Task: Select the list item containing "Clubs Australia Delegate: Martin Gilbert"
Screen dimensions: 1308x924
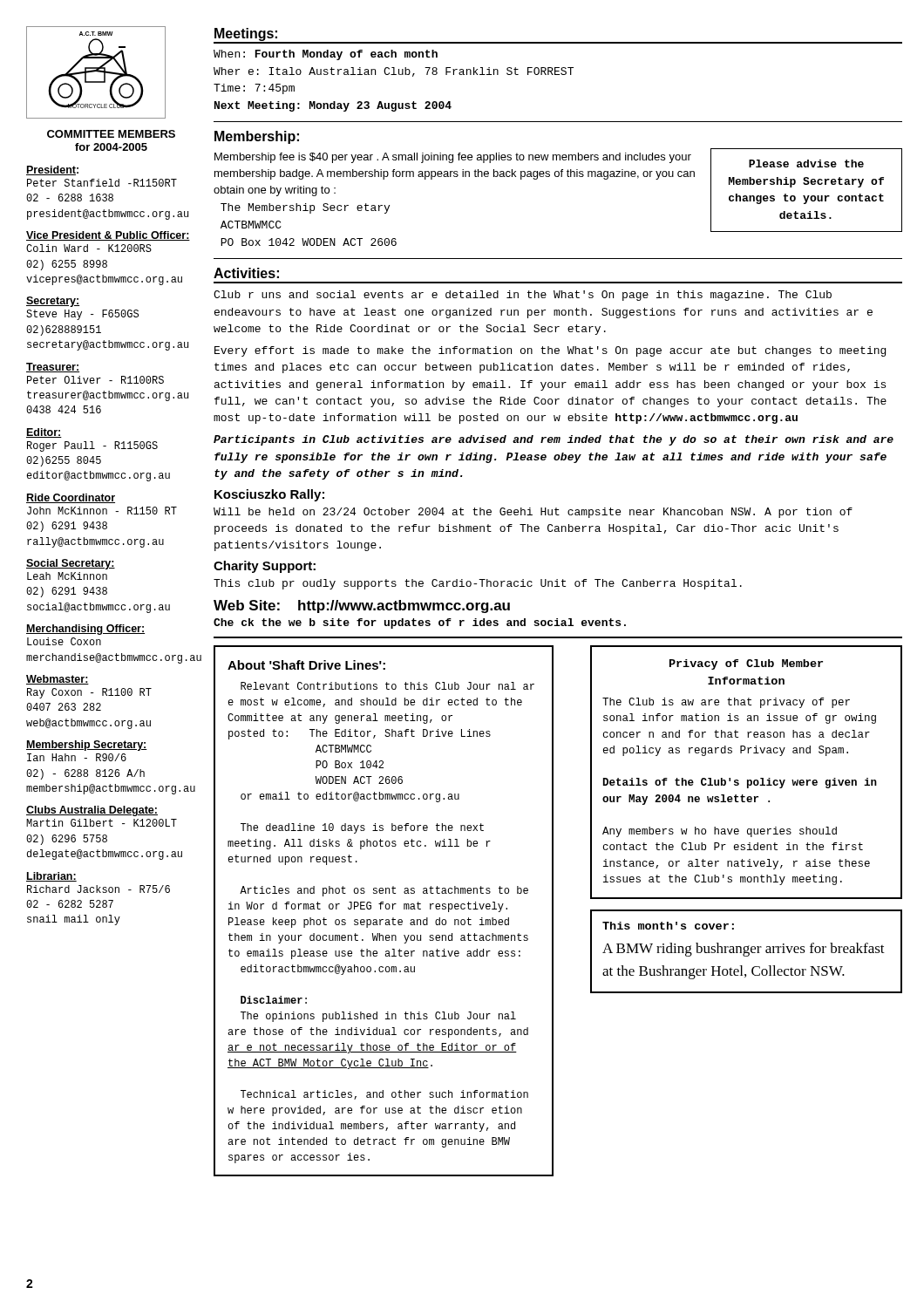Action: [x=111, y=834]
